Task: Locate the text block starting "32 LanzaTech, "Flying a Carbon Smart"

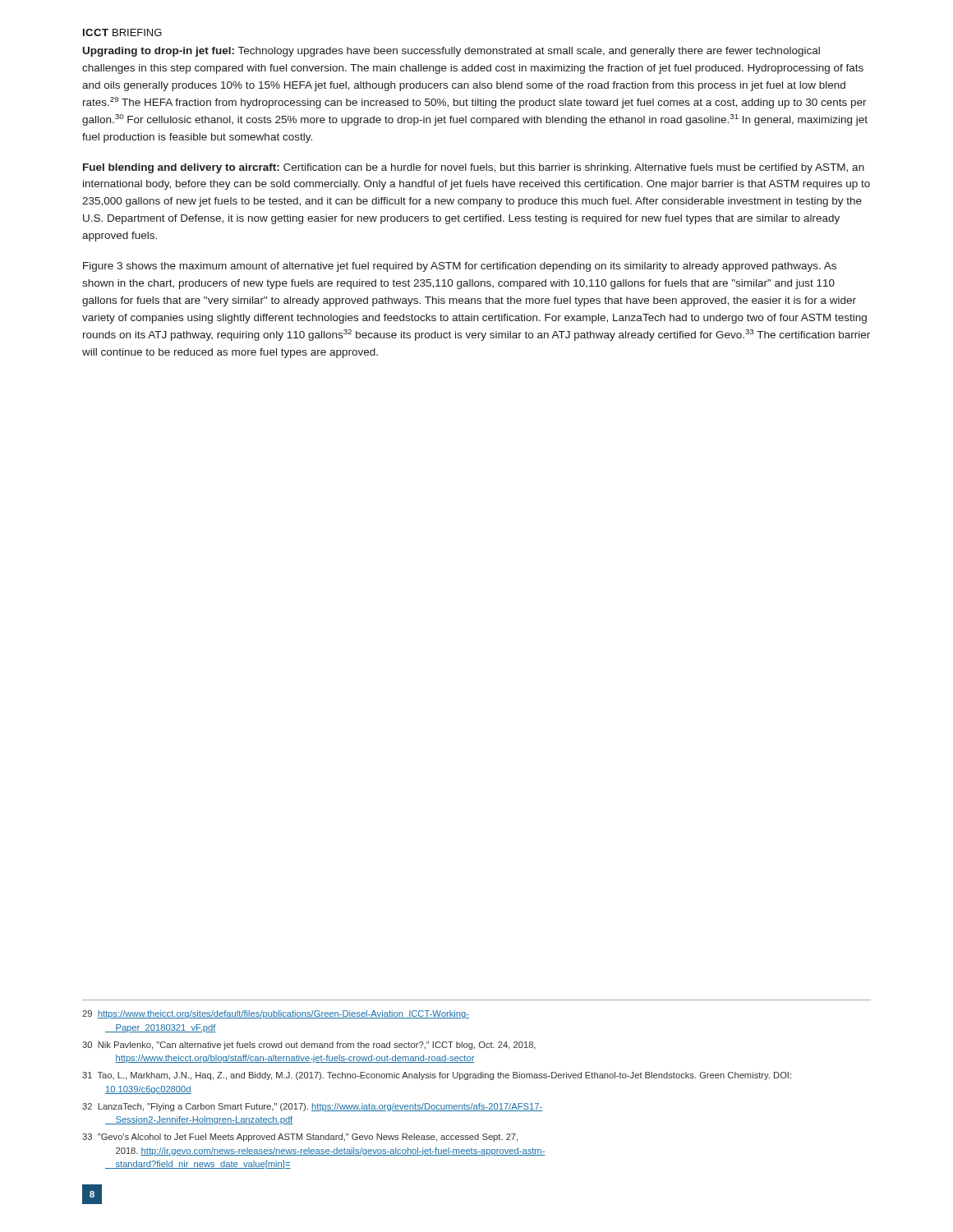Action: click(312, 1113)
